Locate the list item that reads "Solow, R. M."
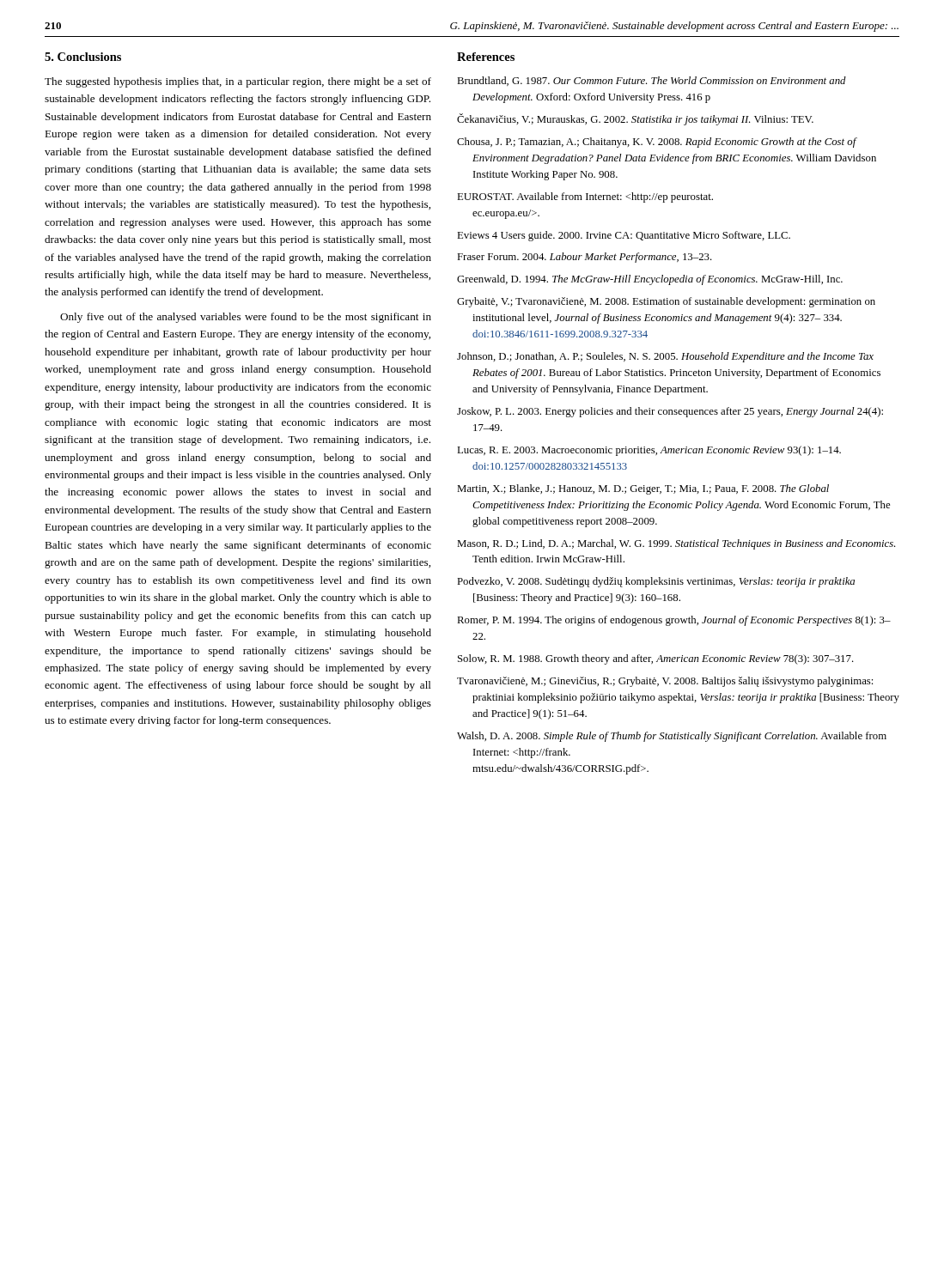 point(655,659)
